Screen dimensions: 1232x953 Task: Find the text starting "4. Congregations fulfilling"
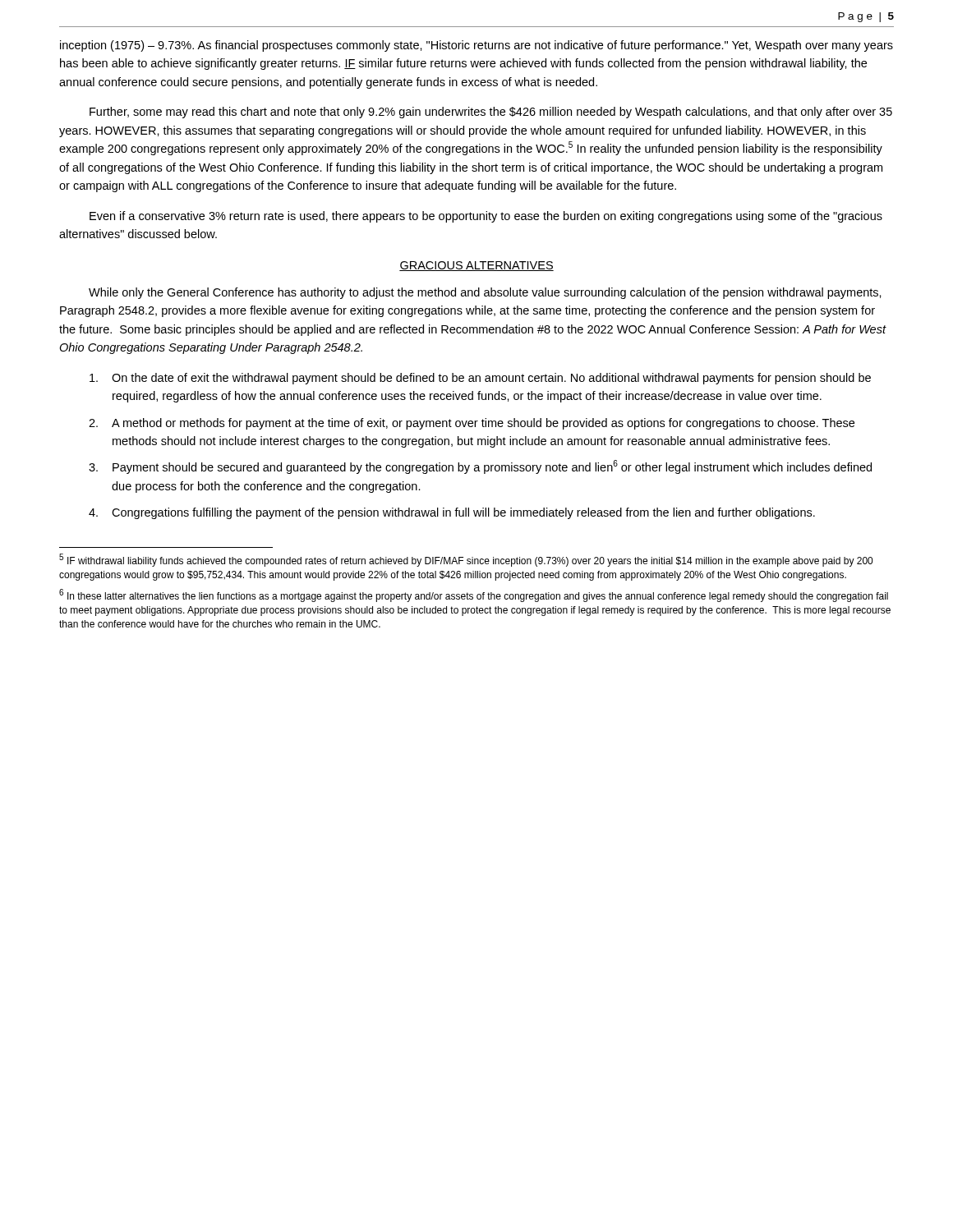tap(452, 513)
